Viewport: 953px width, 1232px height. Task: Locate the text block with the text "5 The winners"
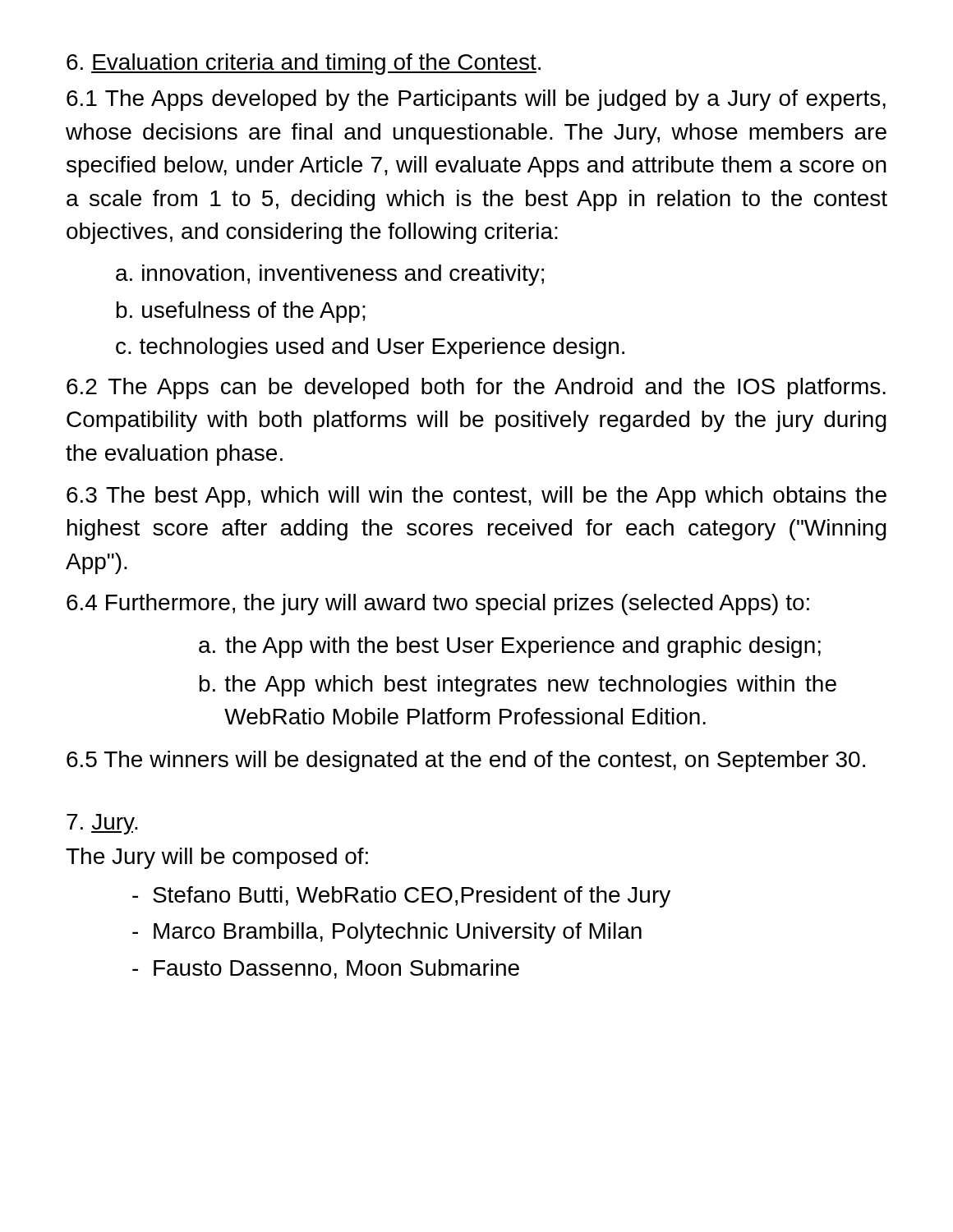pos(466,759)
